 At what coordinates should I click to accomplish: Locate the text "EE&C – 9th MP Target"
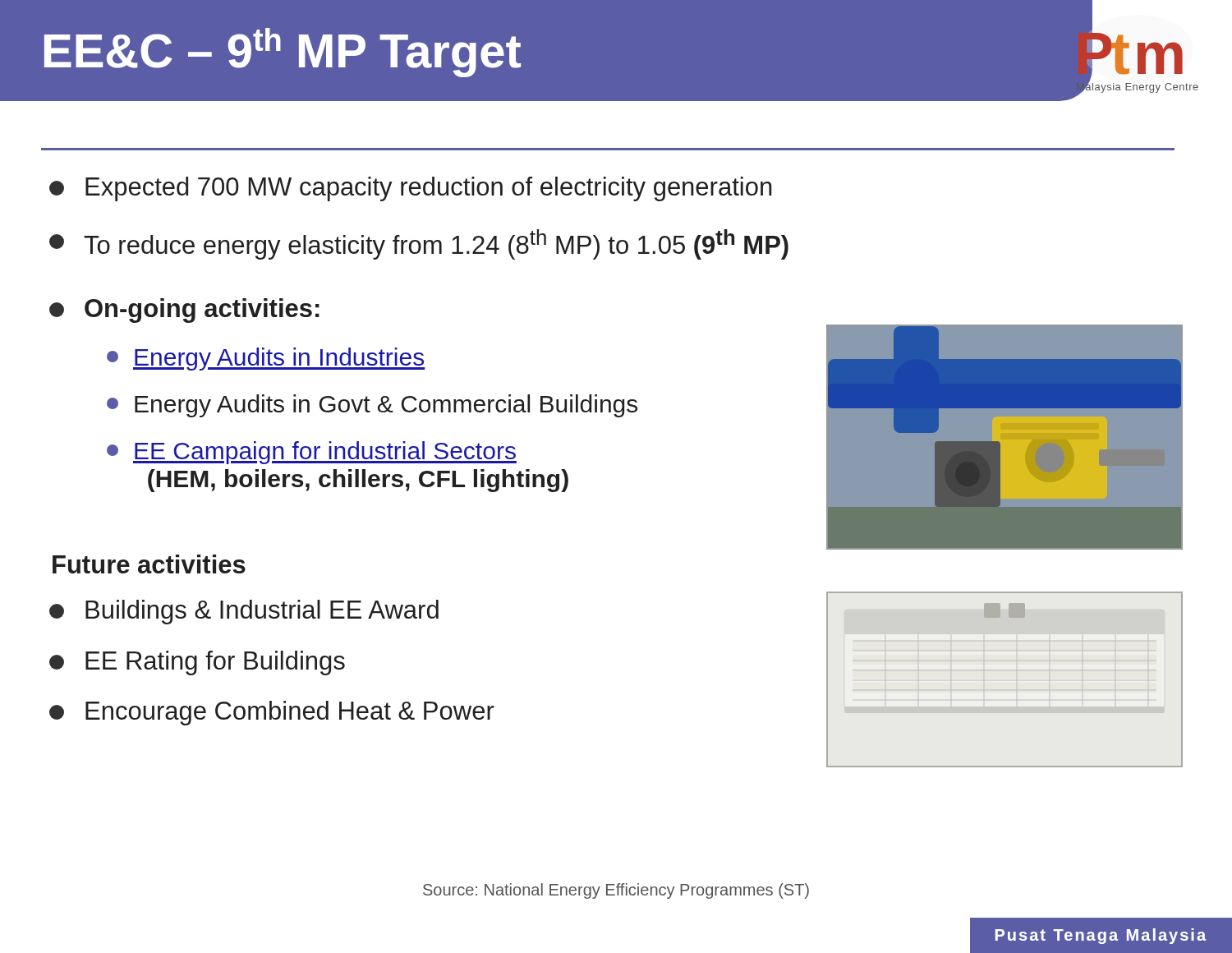click(x=546, y=51)
